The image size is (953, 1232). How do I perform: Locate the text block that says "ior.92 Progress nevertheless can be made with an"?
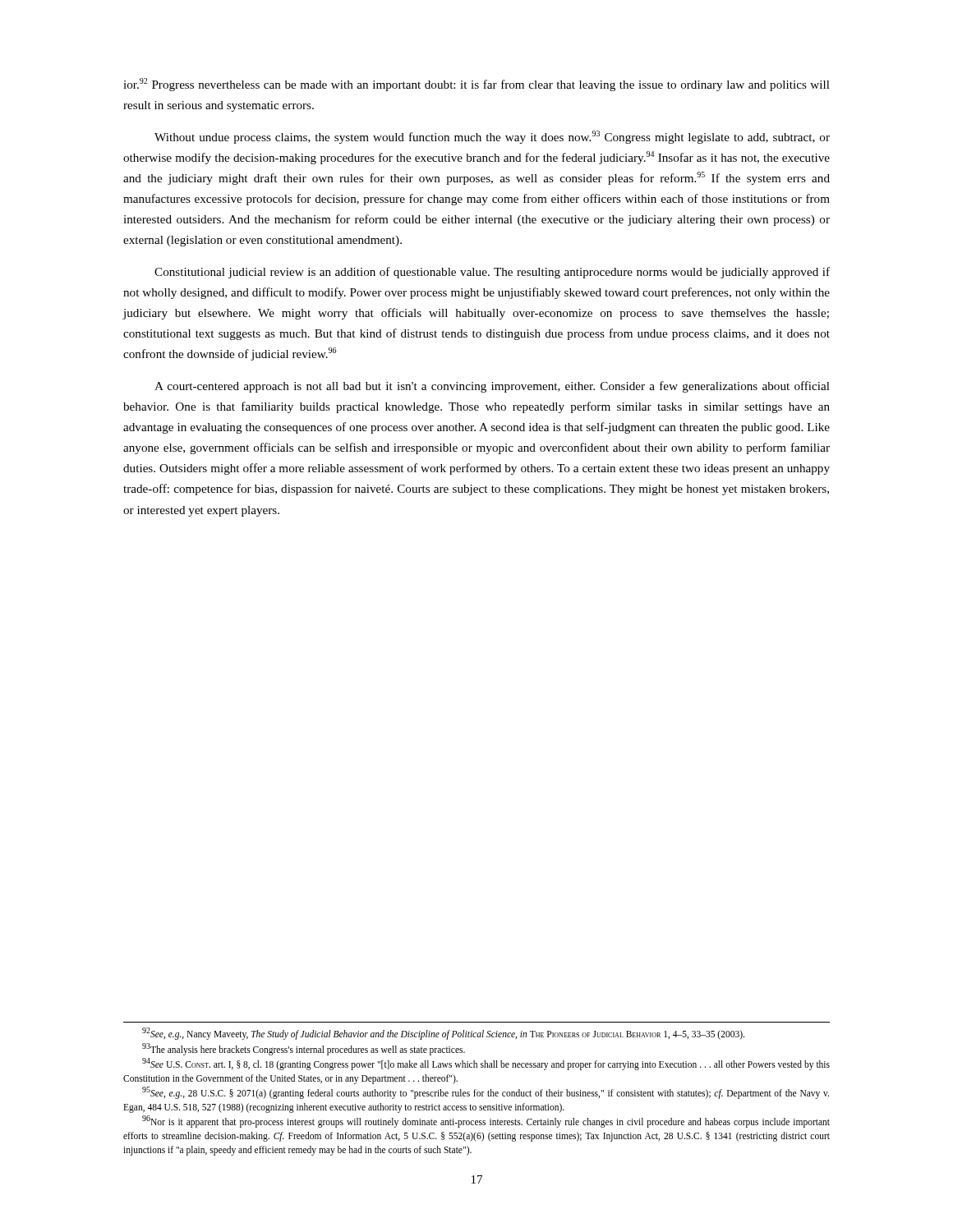476,94
